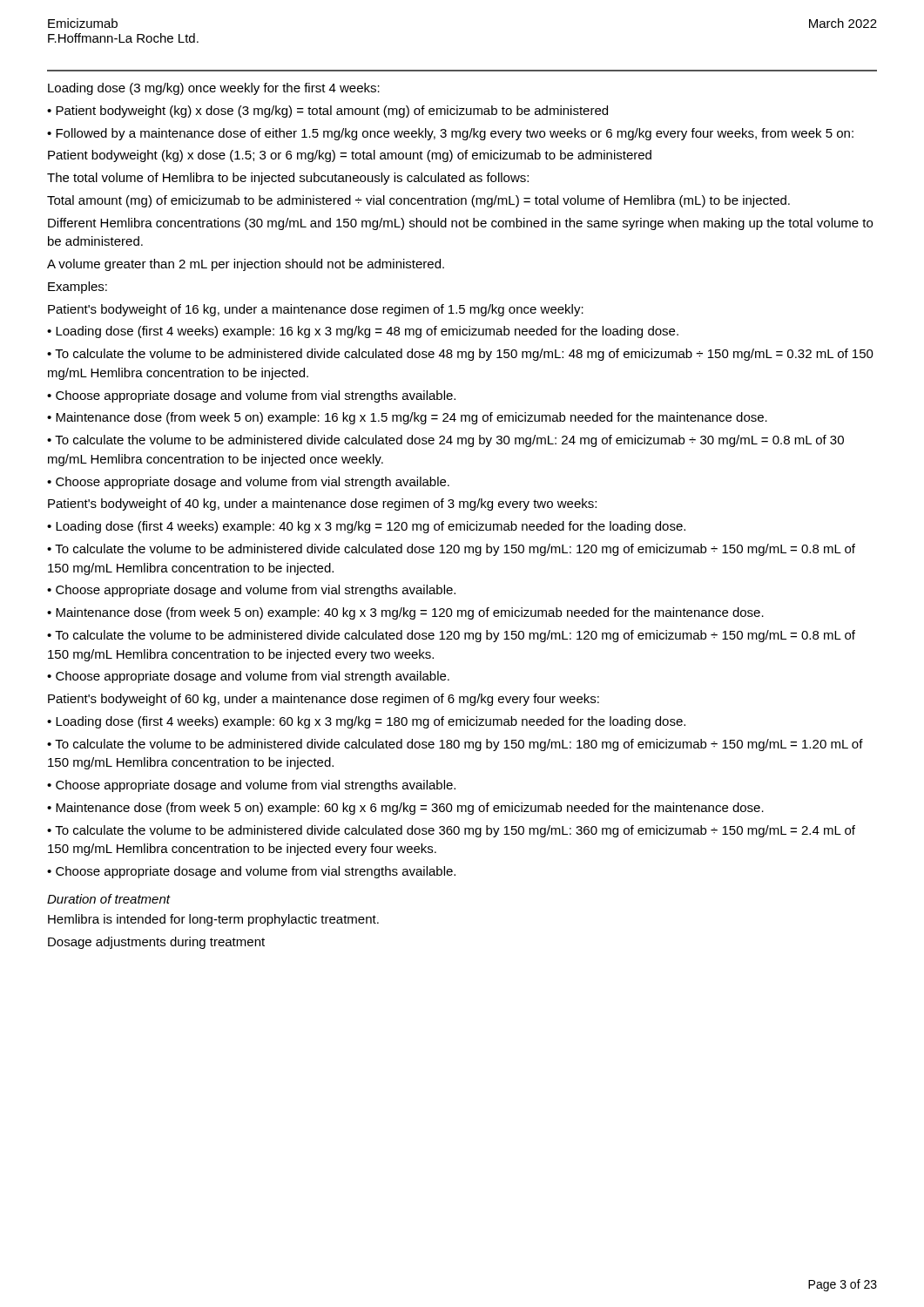Click on the text block with the text "Hemlibra is intended"
The height and width of the screenshot is (1307, 924).
213,920
